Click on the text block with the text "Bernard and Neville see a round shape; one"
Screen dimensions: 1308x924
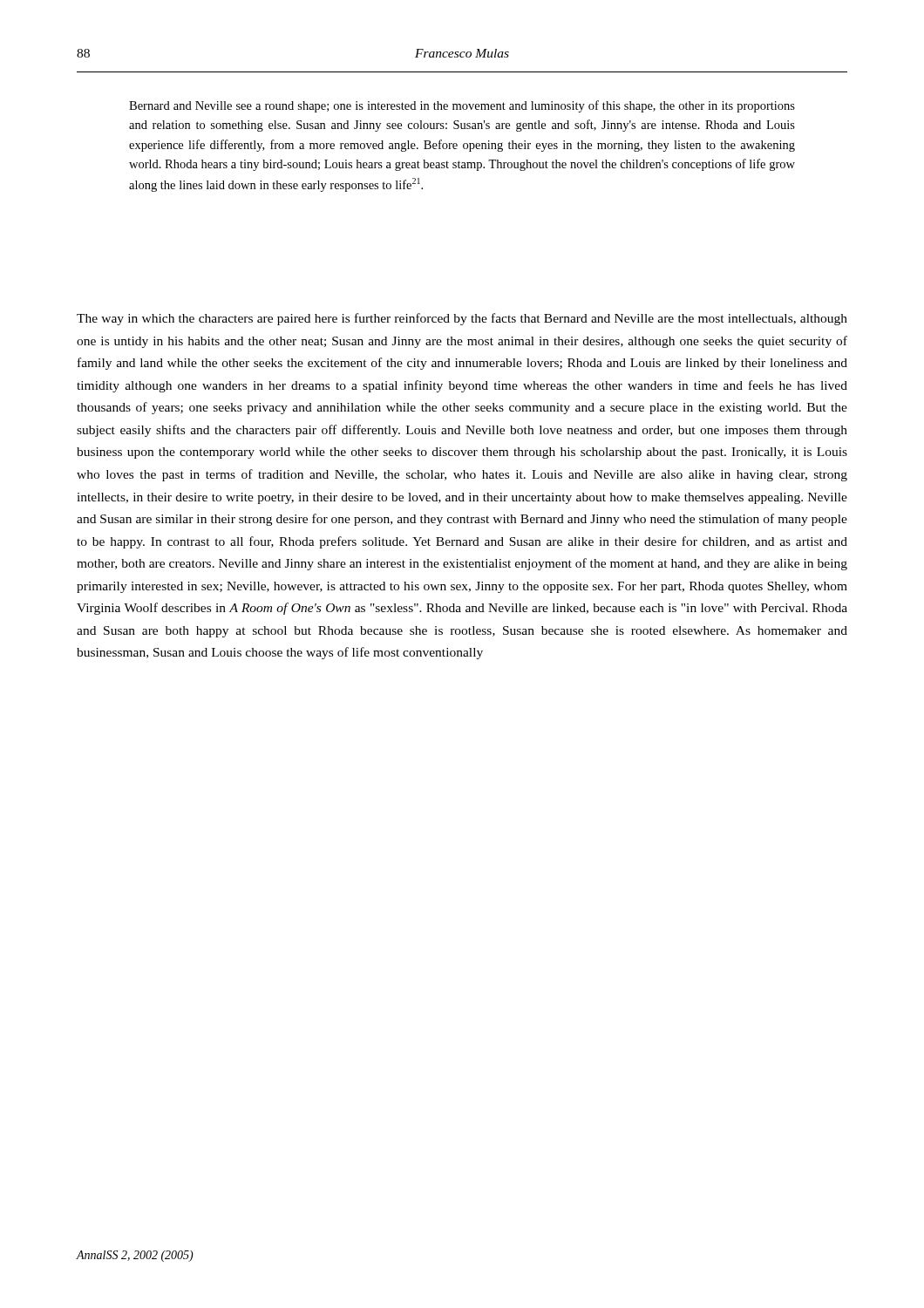tap(462, 145)
